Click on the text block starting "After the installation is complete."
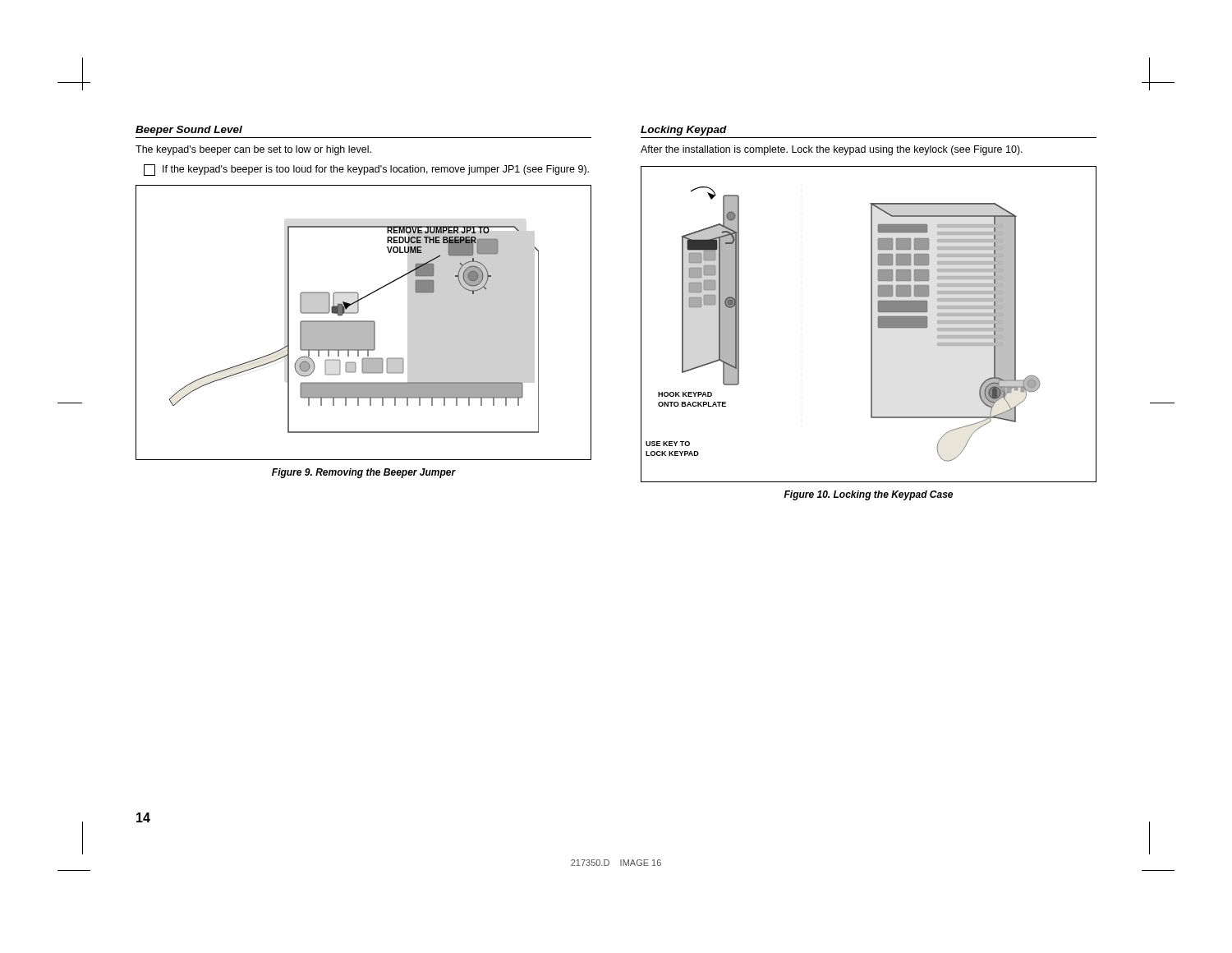This screenshot has width=1232, height=953. pyautogui.click(x=832, y=150)
